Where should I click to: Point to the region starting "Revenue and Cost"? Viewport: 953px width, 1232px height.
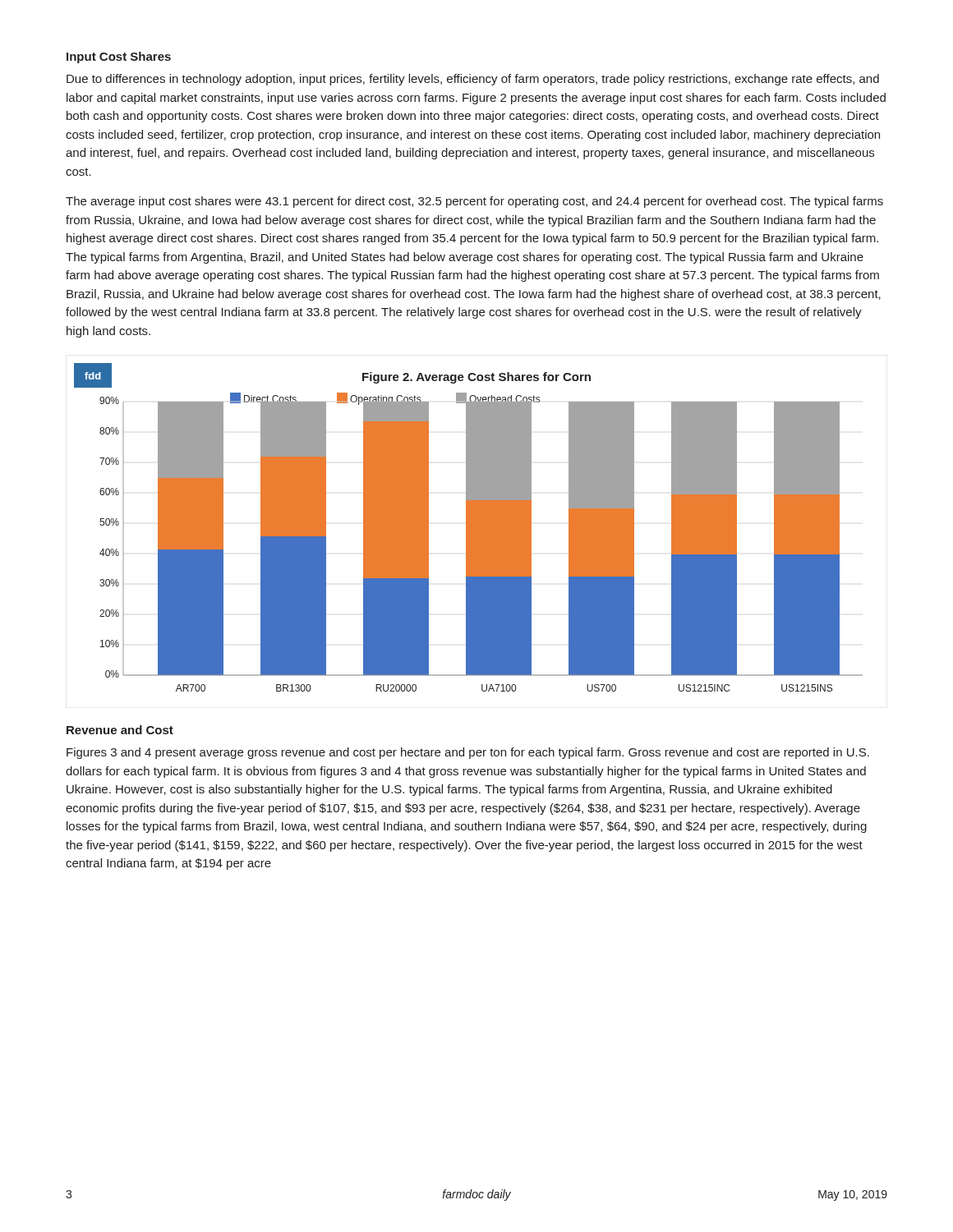click(120, 730)
